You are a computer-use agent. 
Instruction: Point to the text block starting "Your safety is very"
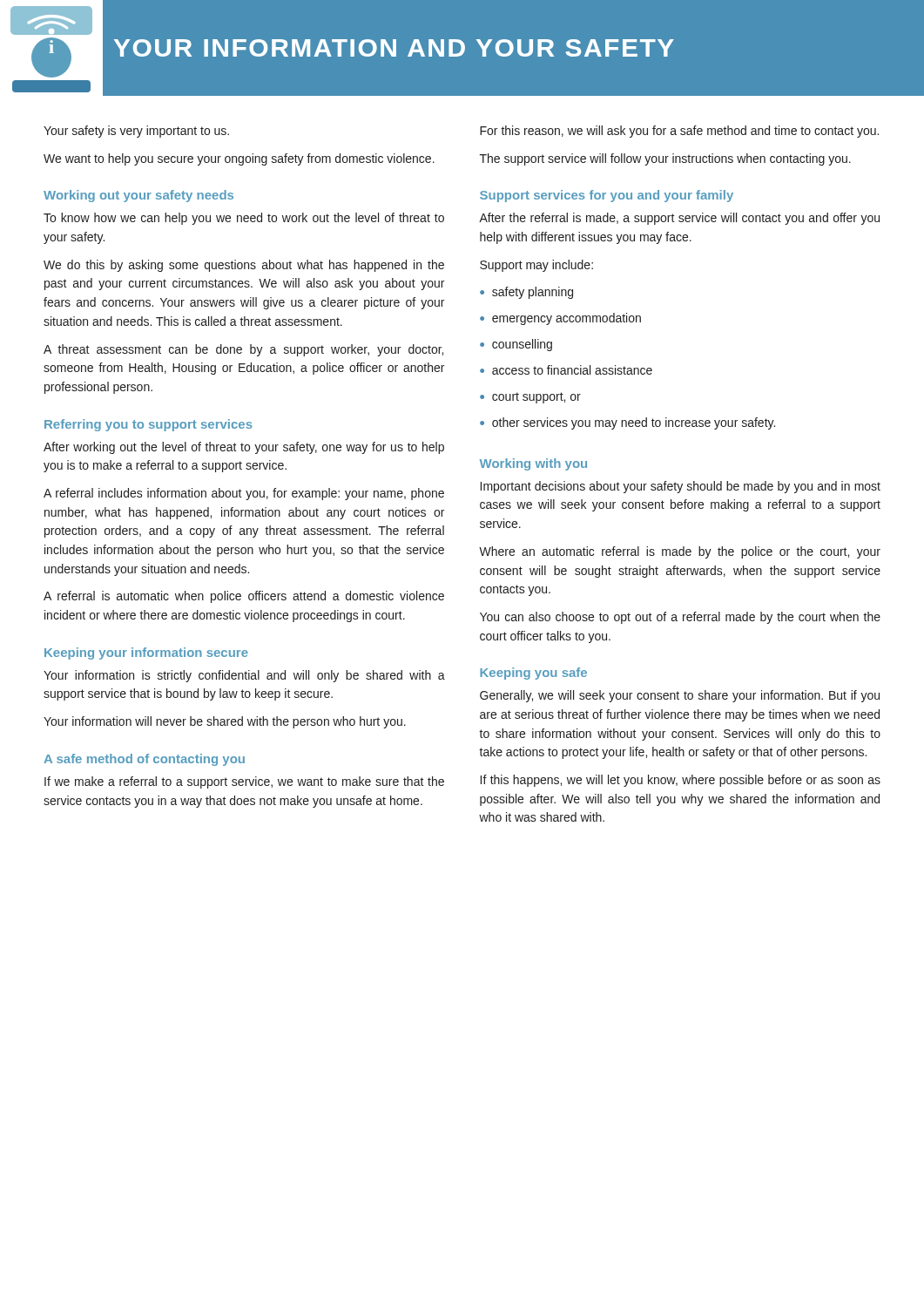137,131
